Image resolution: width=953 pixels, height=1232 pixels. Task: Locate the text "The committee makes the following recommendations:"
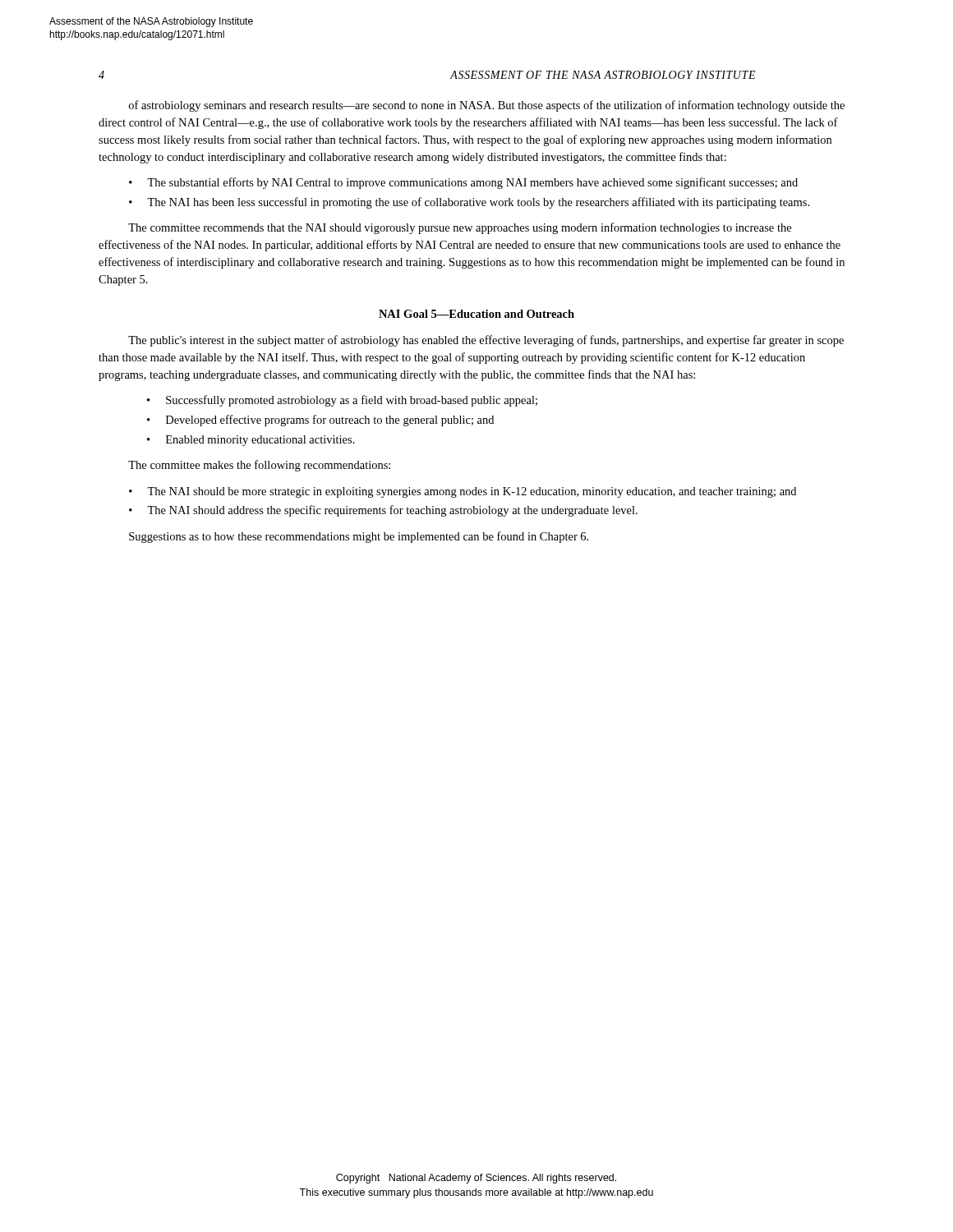[260, 465]
